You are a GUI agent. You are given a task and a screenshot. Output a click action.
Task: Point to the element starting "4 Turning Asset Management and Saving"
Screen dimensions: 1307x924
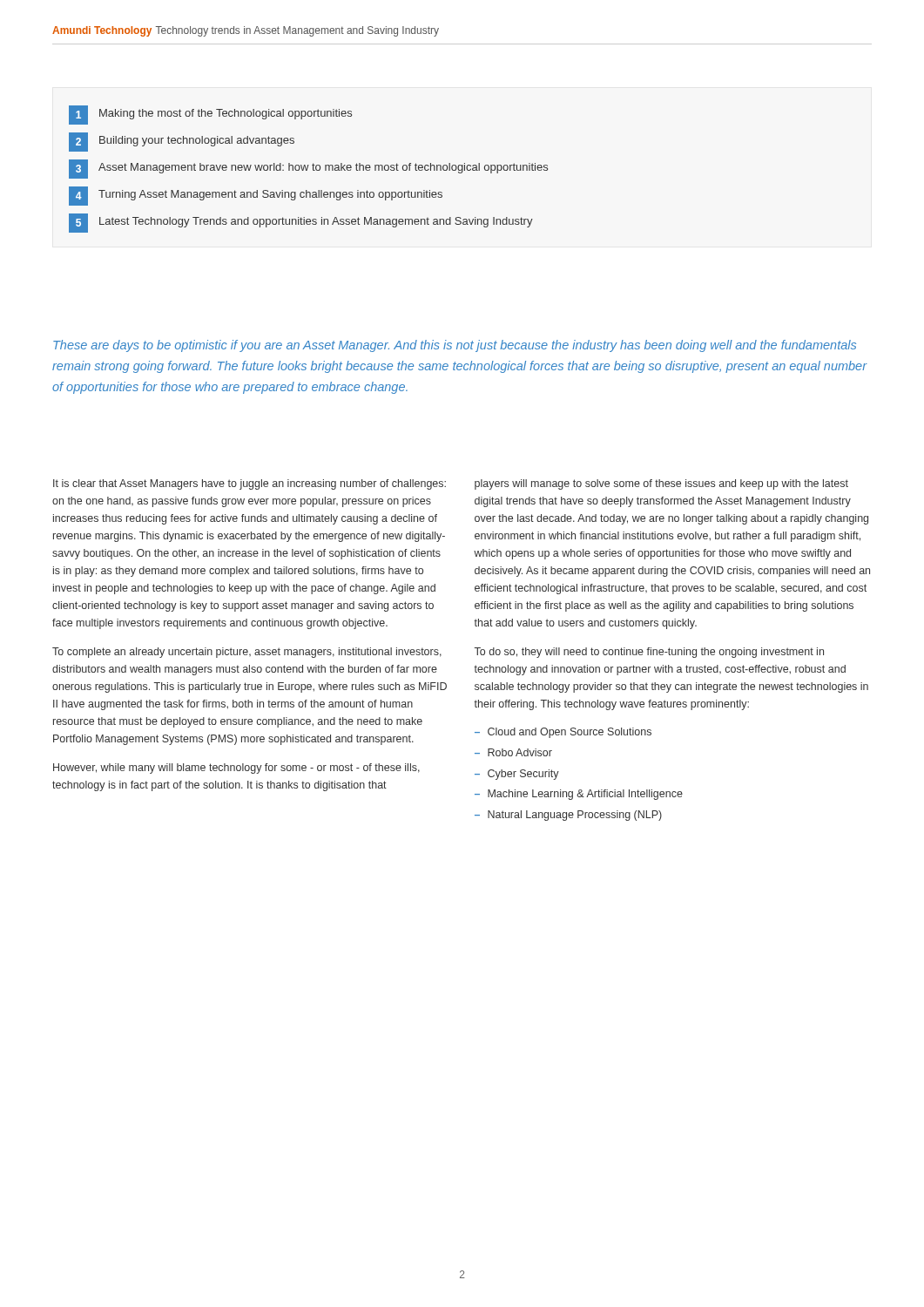point(256,196)
